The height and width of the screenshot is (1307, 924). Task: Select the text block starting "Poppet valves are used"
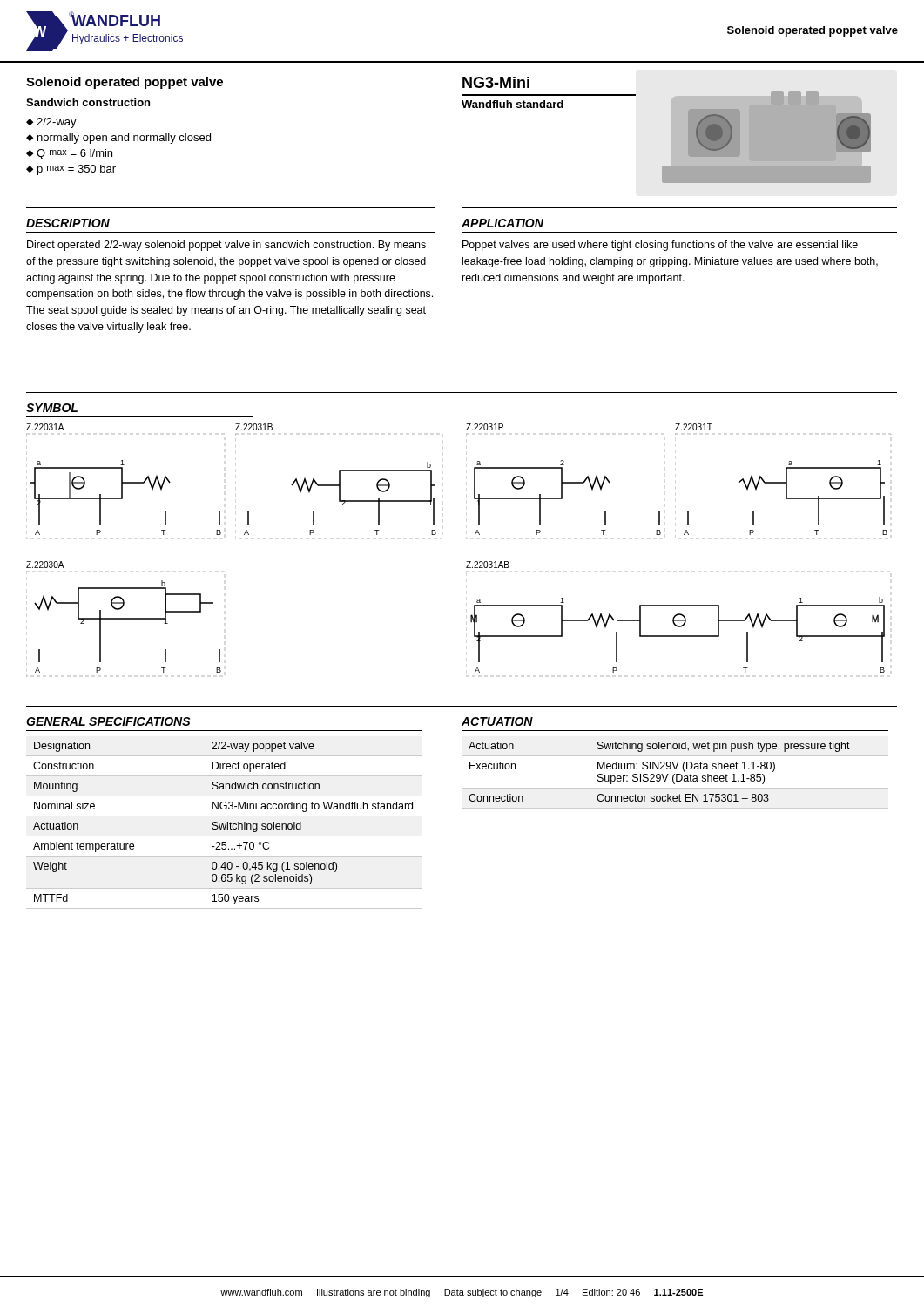(x=670, y=261)
